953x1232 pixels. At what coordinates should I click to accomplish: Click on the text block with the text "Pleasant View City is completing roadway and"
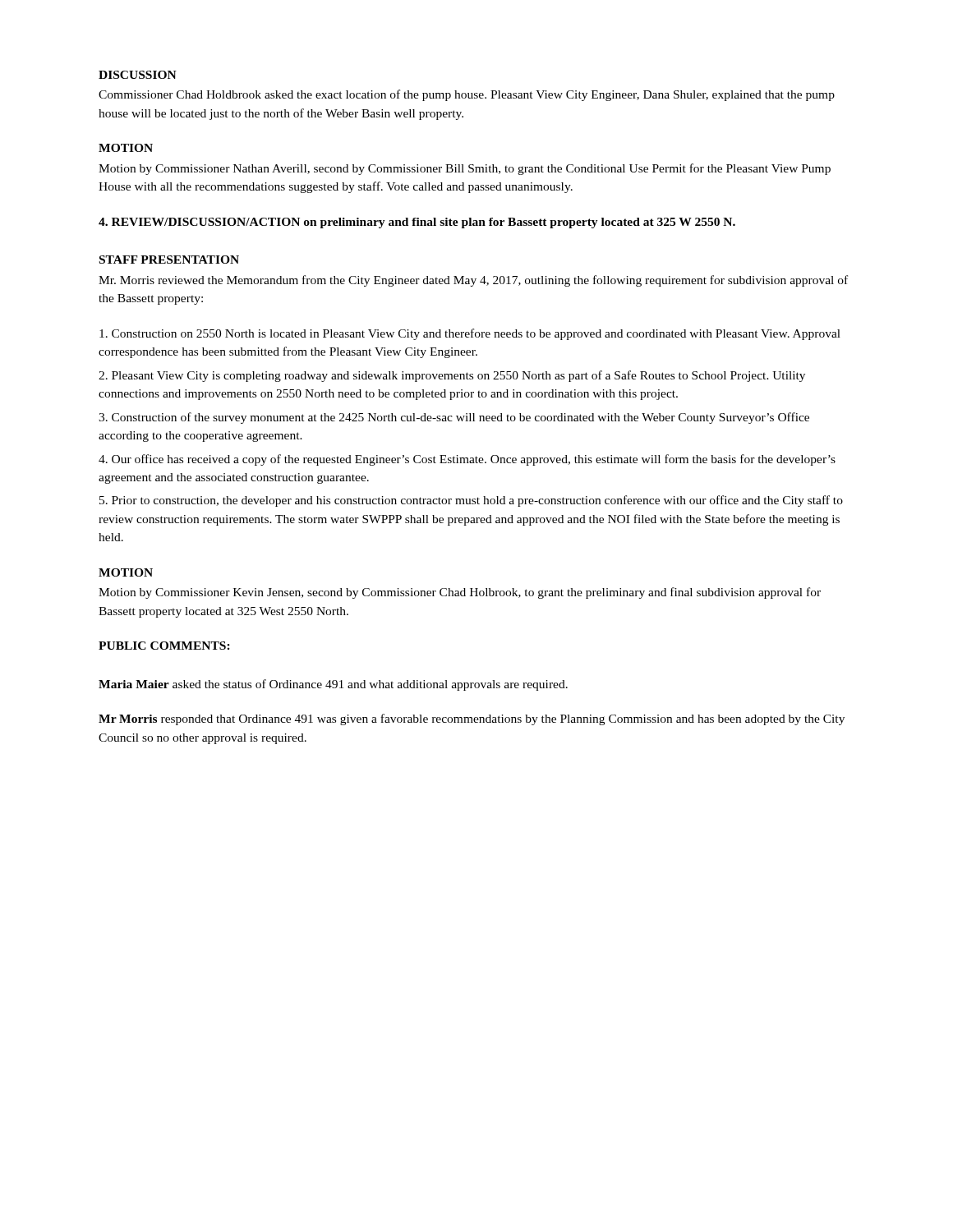(452, 384)
